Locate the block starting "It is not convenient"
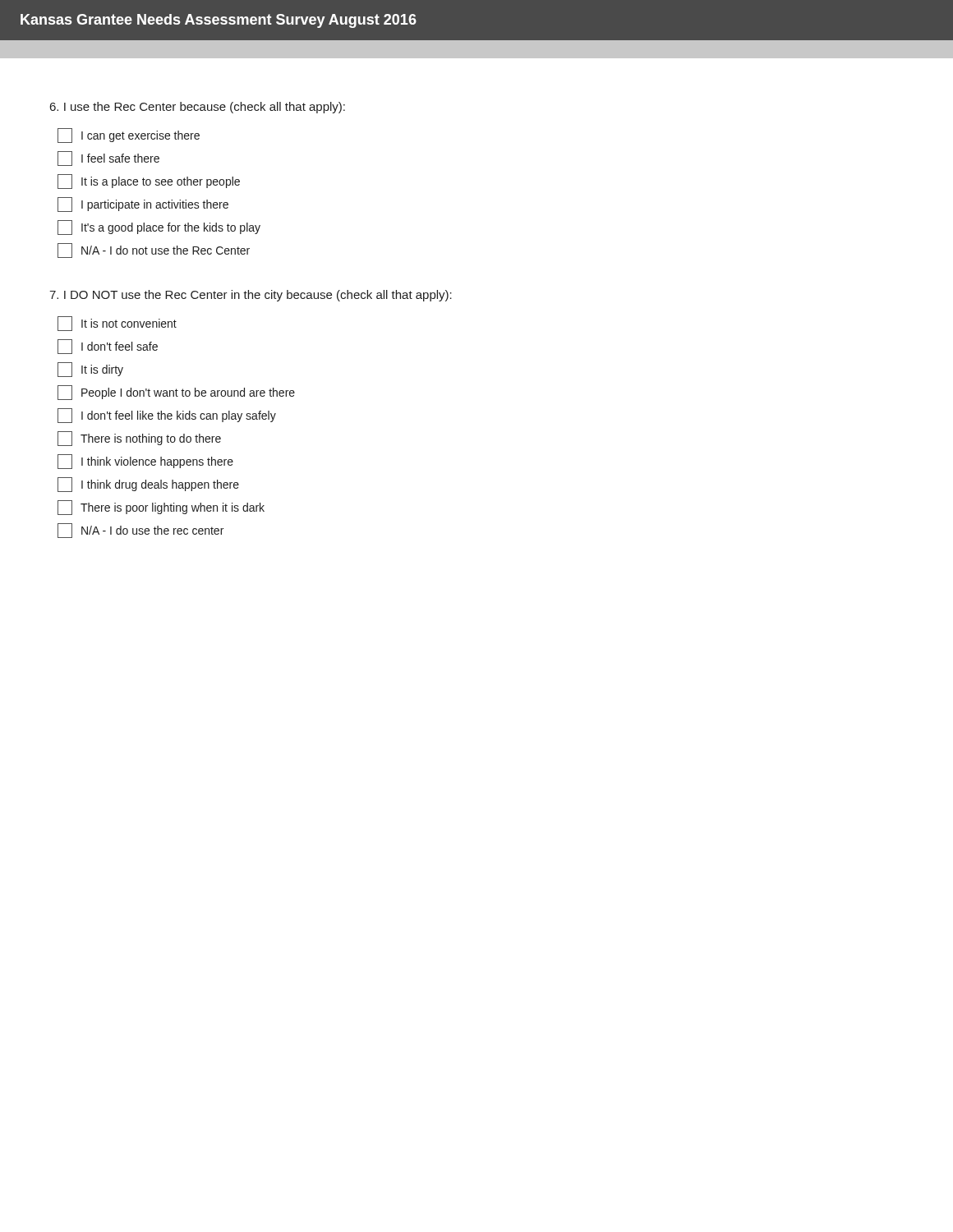This screenshot has width=953, height=1232. [x=117, y=324]
